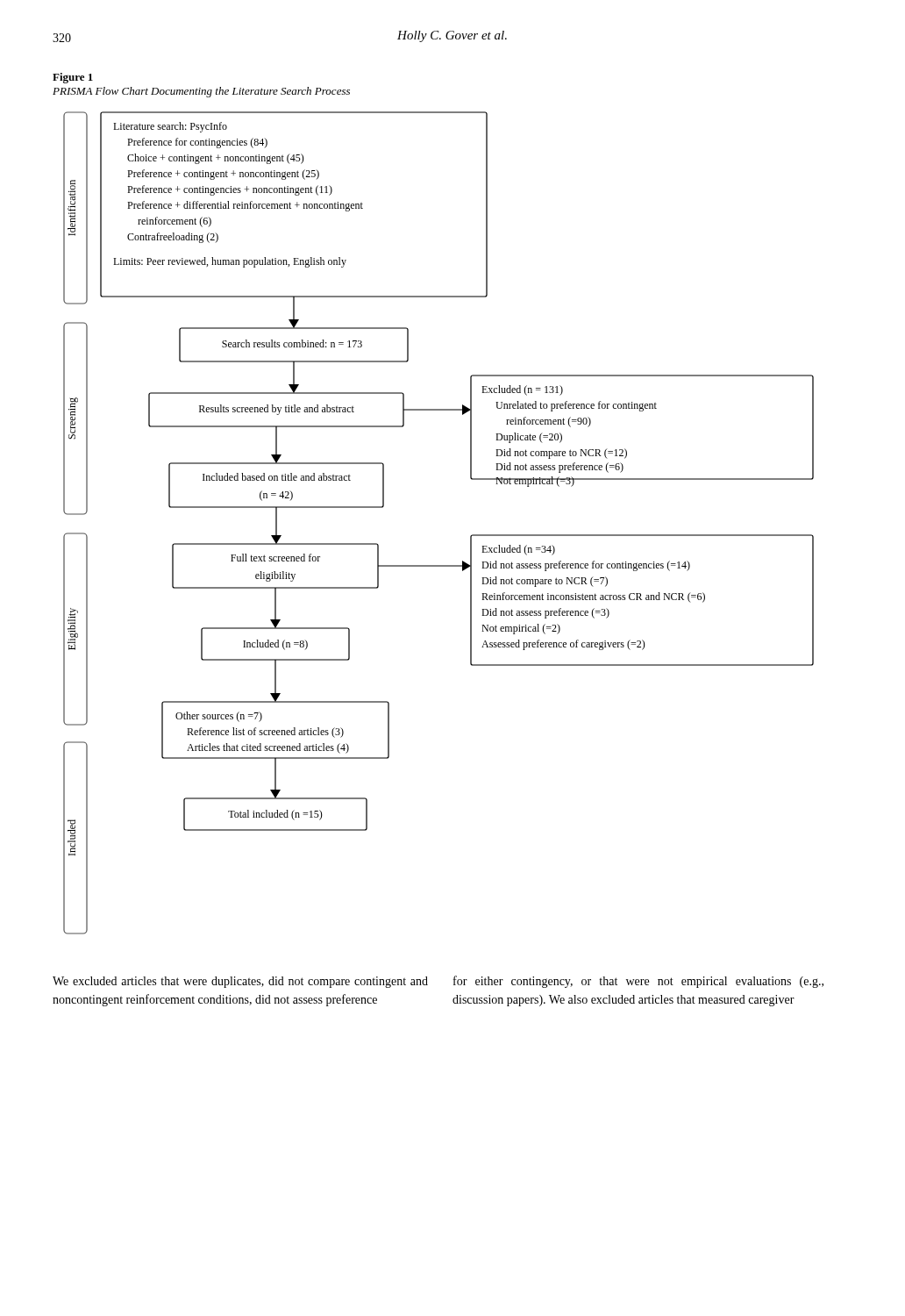
Task: Click on the text starting "We excluded articles that"
Action: 240,991
